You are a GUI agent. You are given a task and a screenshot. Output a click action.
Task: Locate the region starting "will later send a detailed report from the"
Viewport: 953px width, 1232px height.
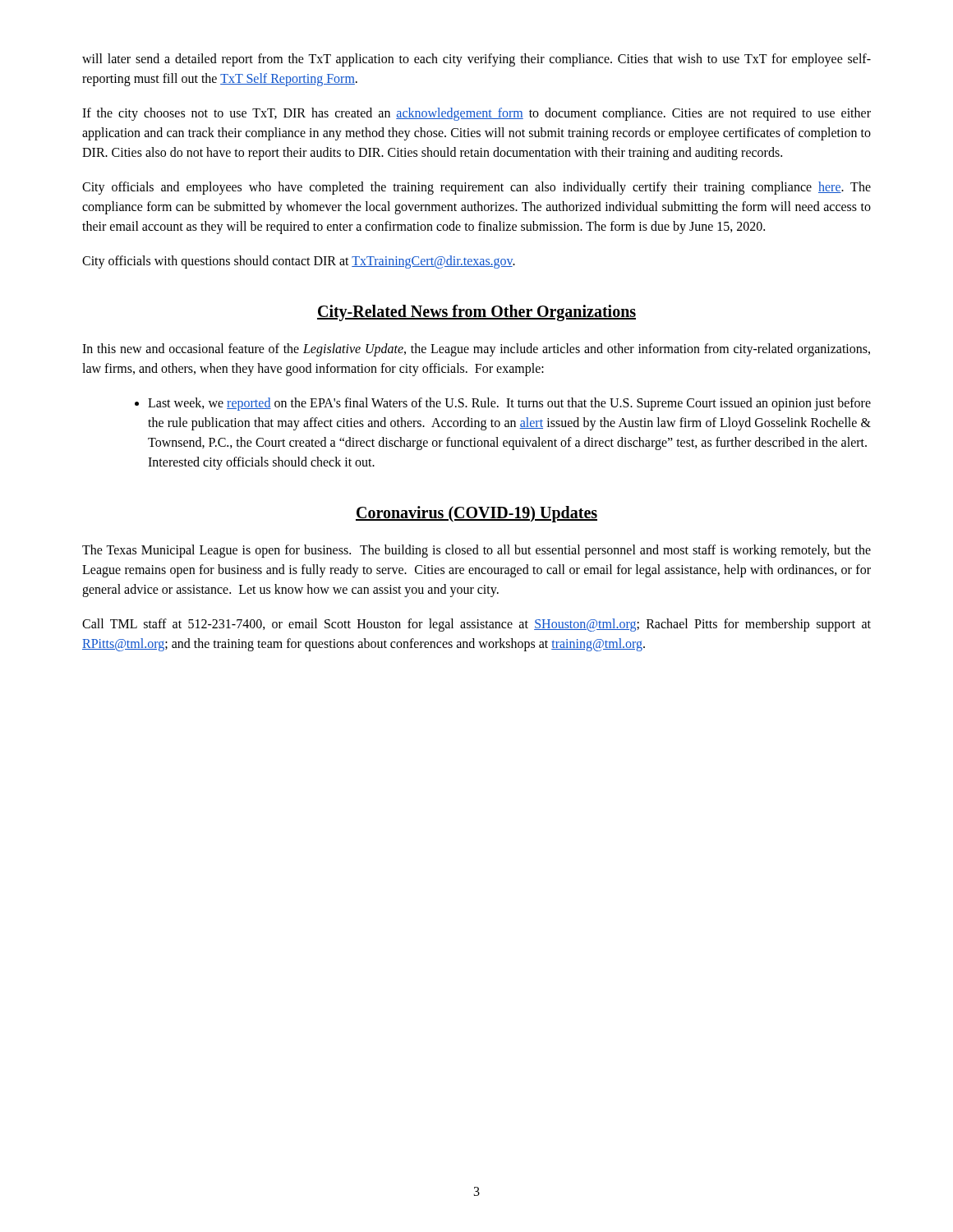coord(476,69)
